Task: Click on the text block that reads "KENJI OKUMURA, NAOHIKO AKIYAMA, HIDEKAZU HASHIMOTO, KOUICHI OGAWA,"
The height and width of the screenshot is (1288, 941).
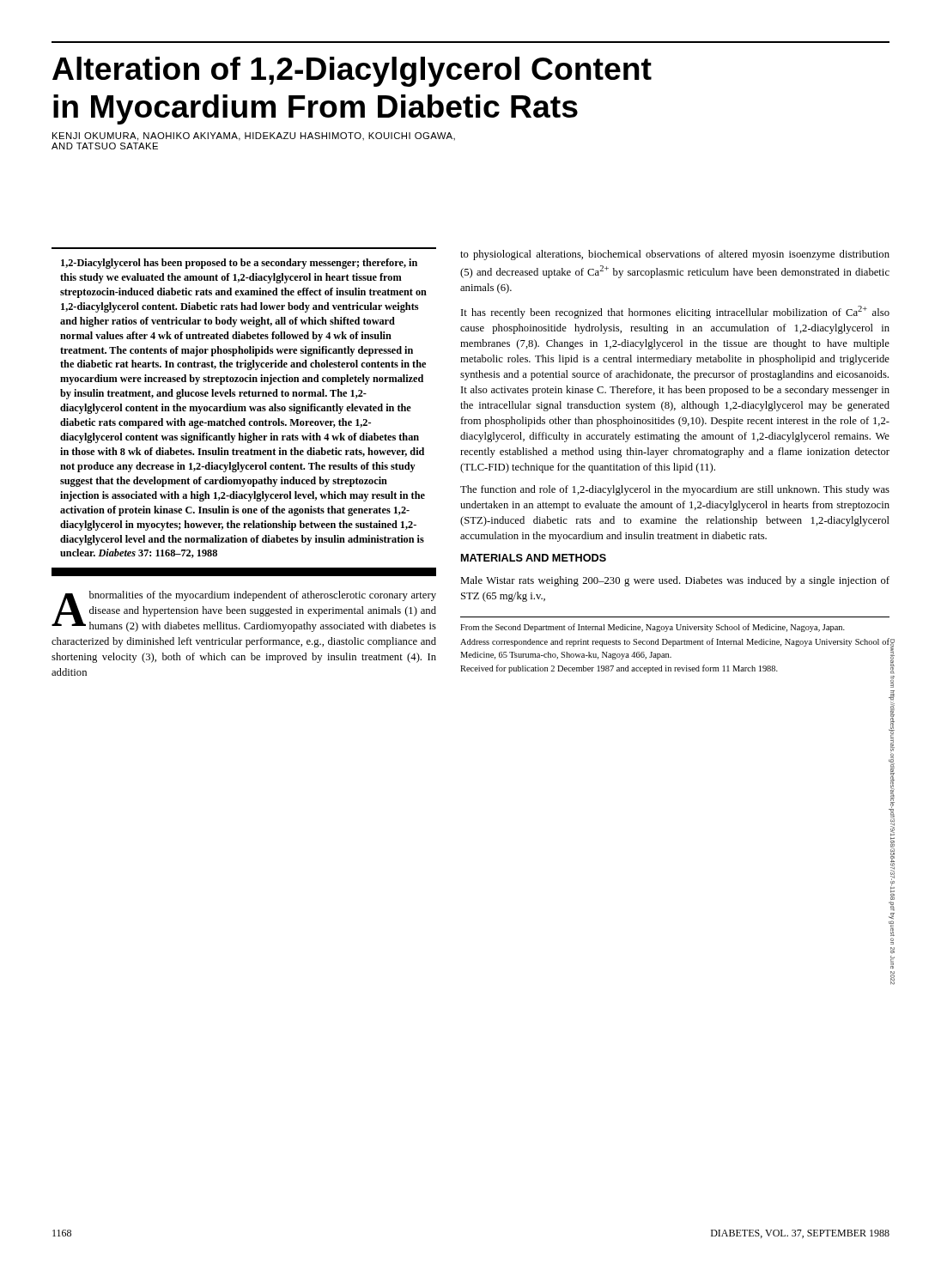Action: point(254,141)
